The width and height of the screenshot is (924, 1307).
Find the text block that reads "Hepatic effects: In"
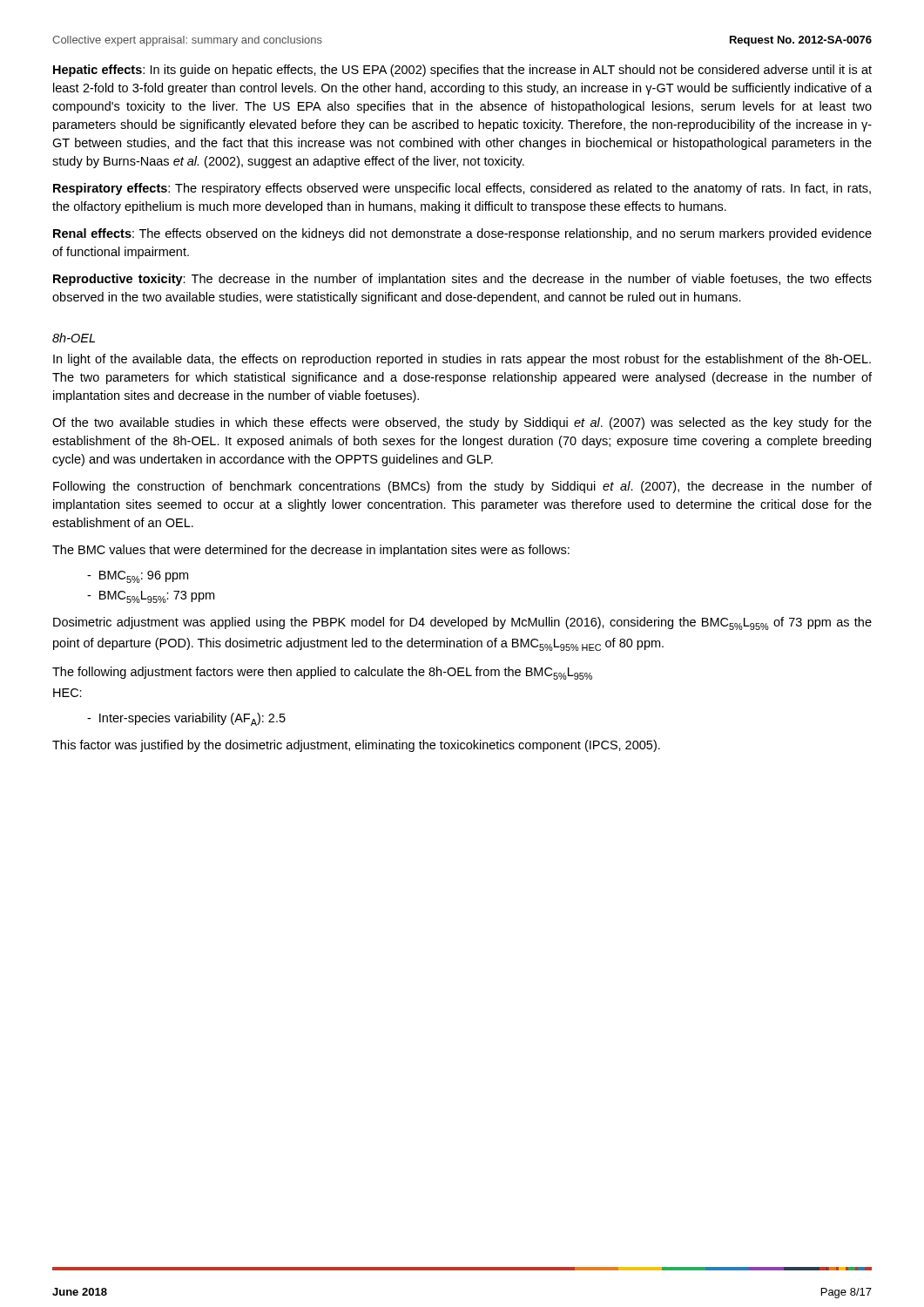click(x=462, y=116)
